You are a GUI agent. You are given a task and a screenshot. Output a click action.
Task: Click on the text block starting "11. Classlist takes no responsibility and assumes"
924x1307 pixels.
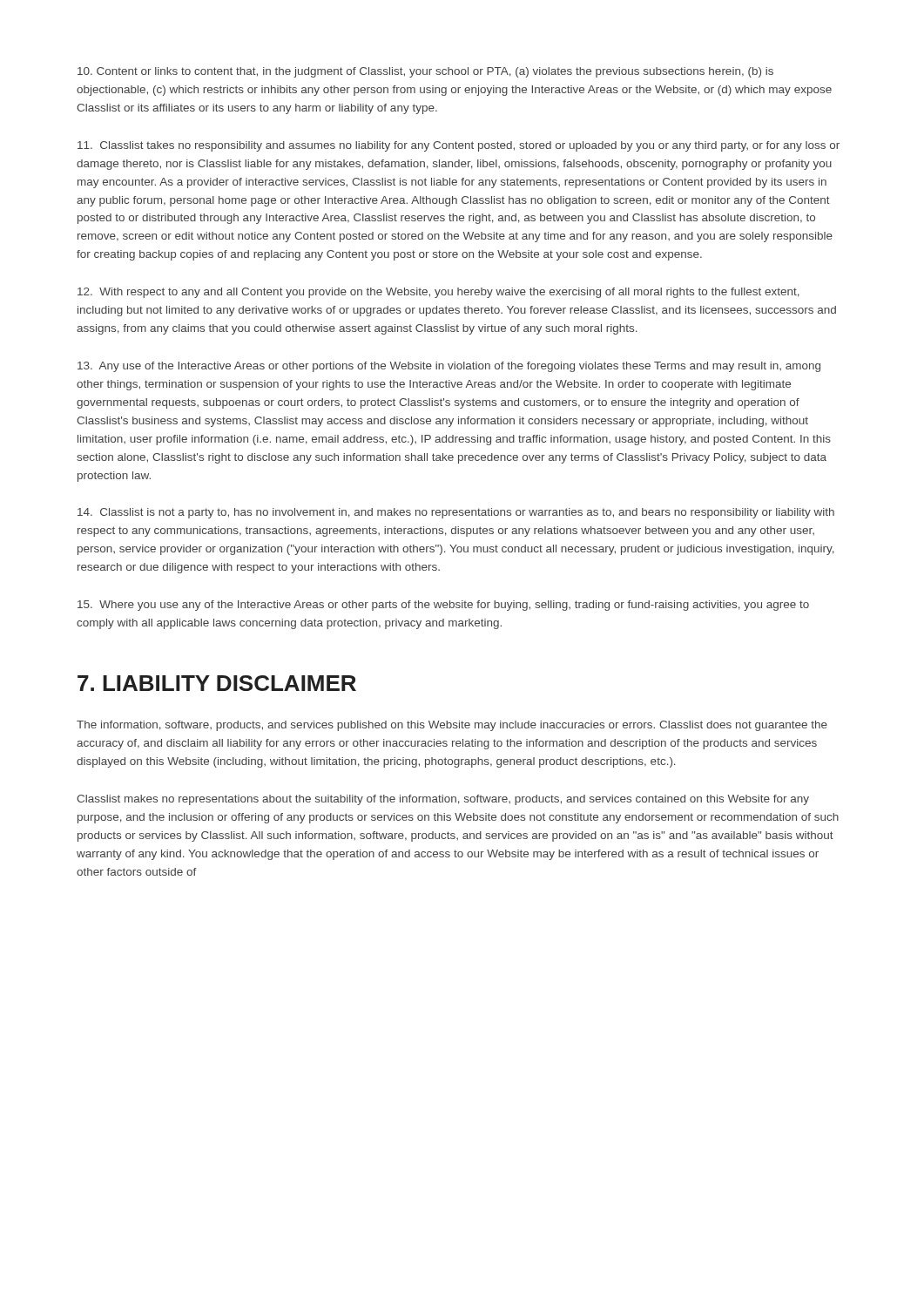458,200
